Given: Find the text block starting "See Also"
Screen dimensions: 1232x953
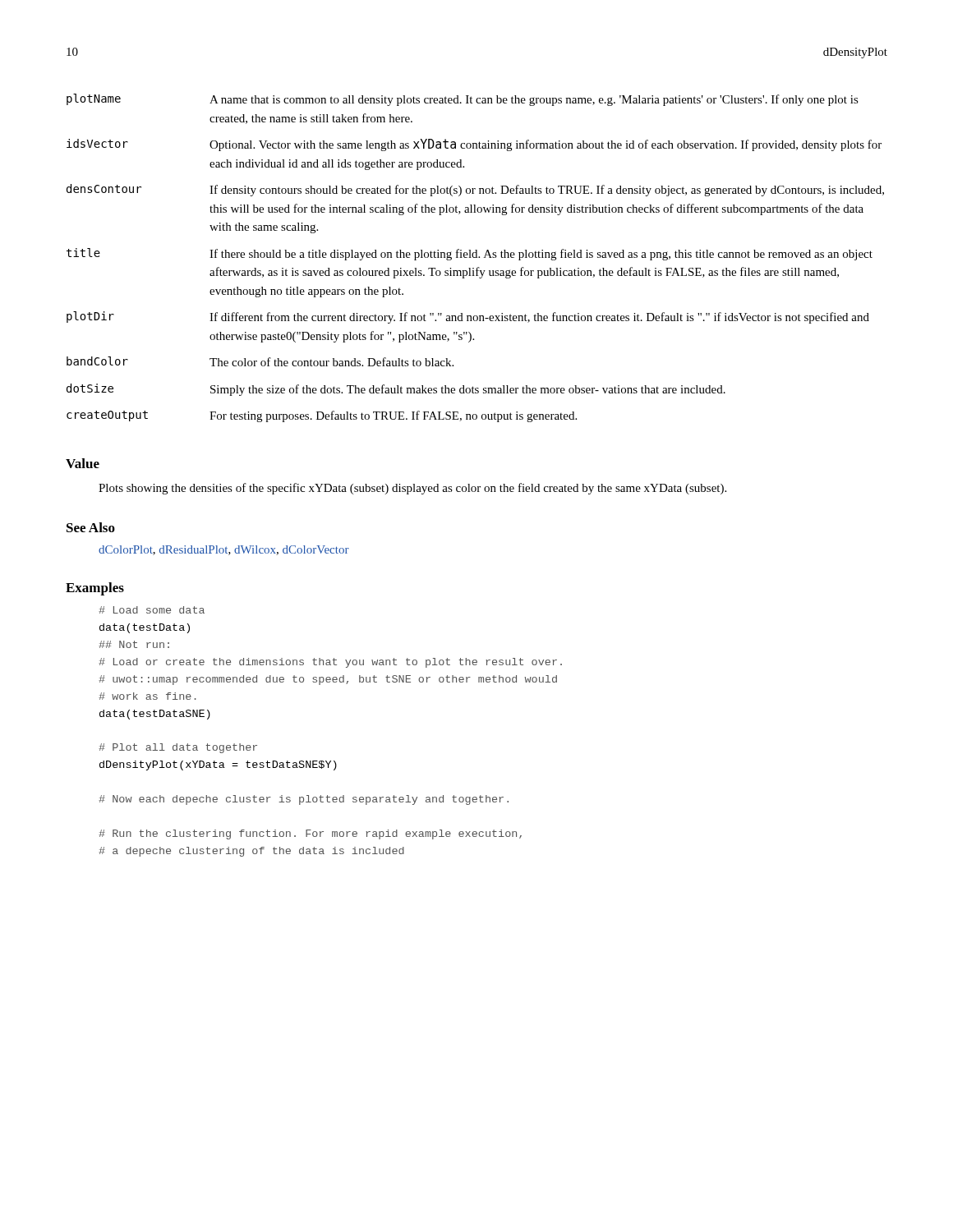Looking at the screenshot, I should (90, 528).
